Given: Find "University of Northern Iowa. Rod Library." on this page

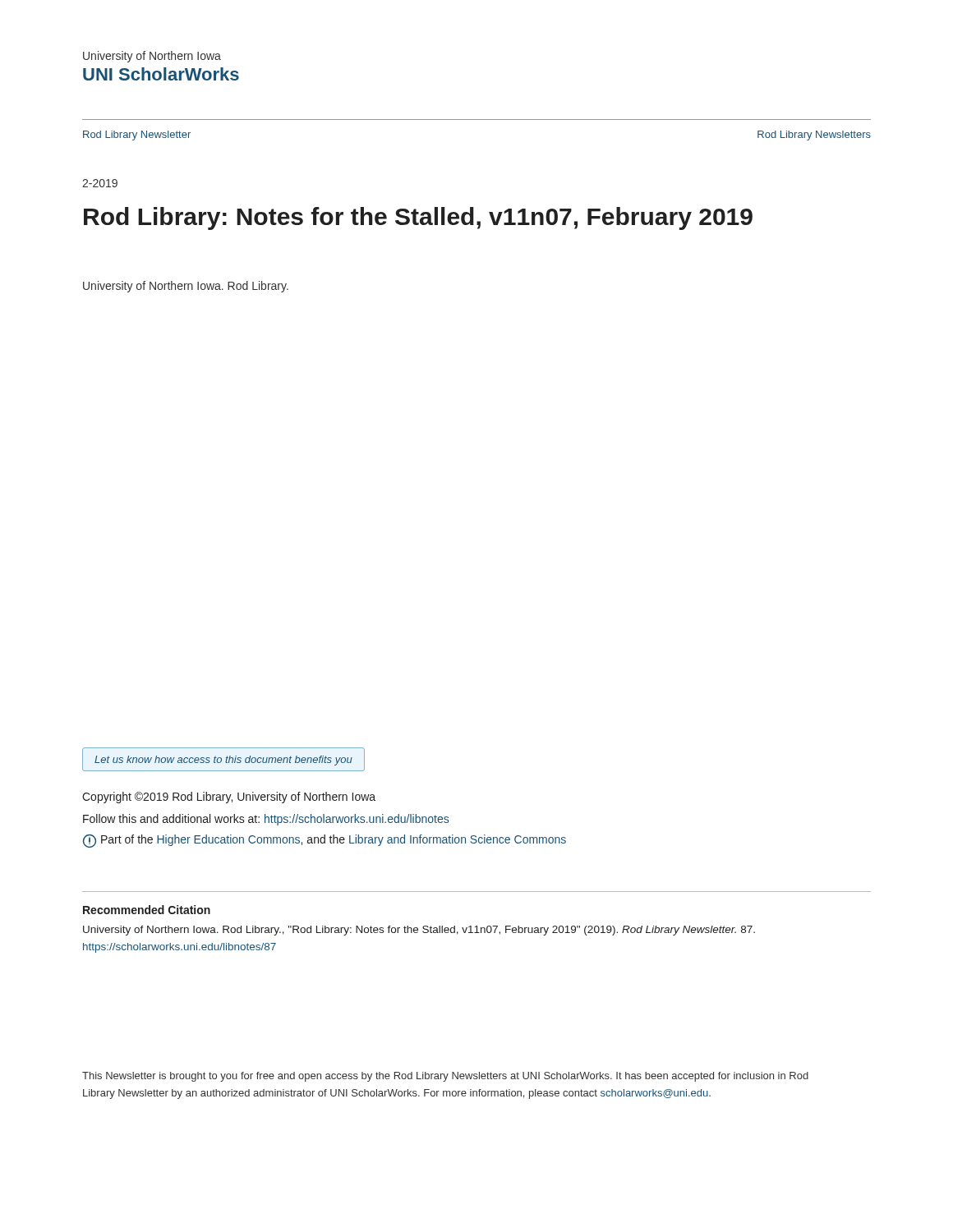Looking at the screenshot, I should point(186,286).
